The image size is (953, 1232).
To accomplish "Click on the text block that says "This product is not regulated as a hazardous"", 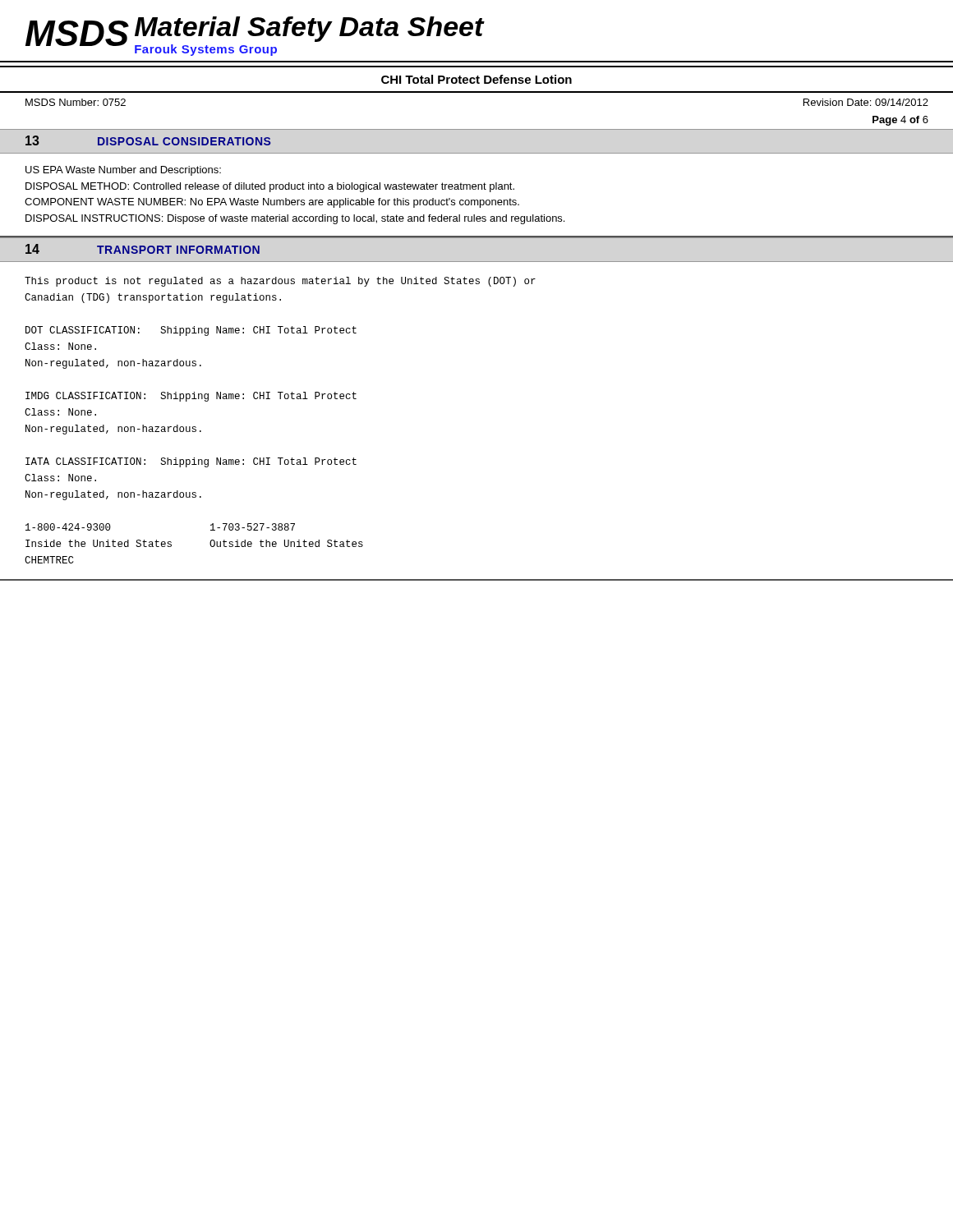I will 280,282.
